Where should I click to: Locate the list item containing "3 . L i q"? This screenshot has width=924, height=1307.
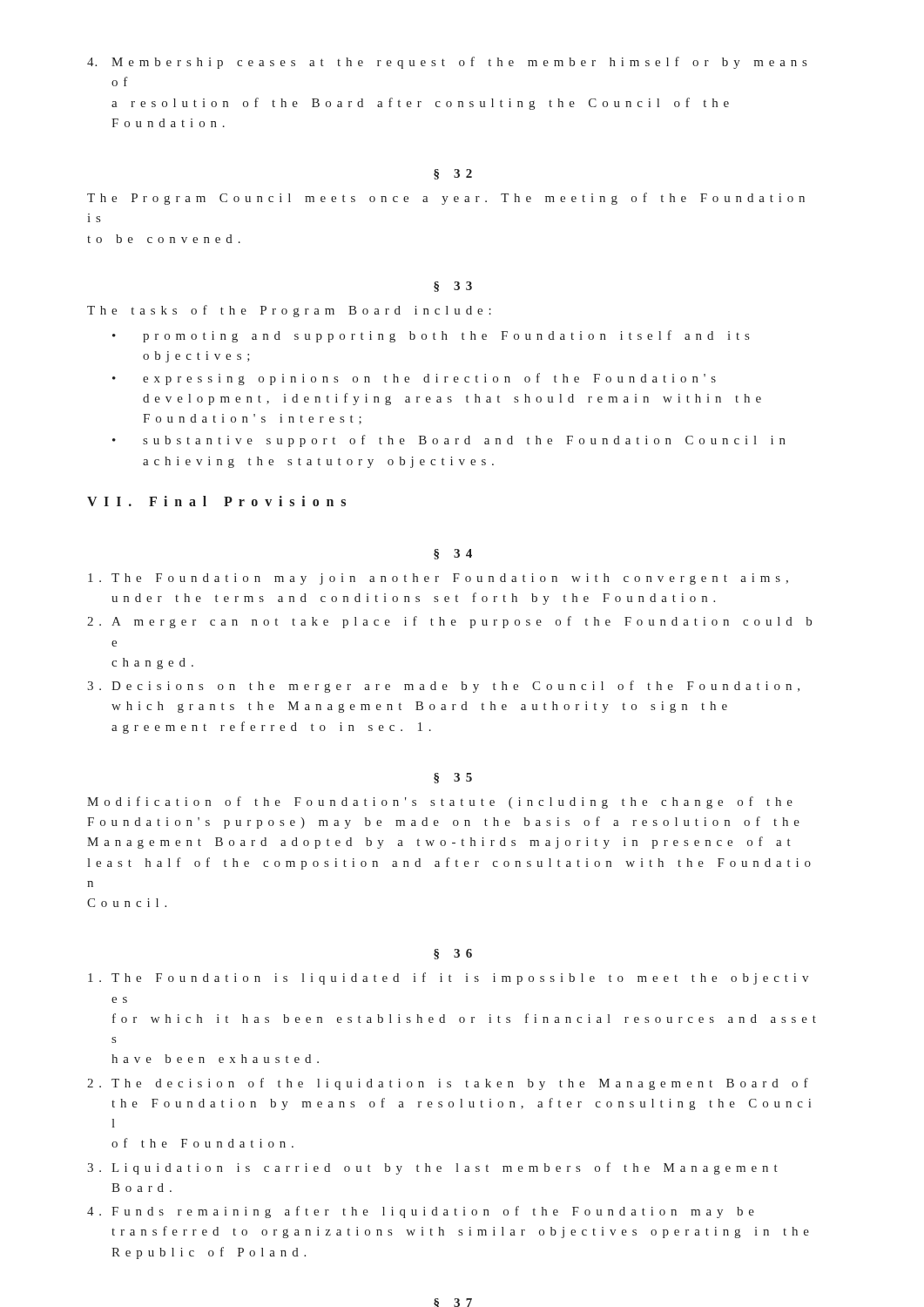[x=453, y=1178]
